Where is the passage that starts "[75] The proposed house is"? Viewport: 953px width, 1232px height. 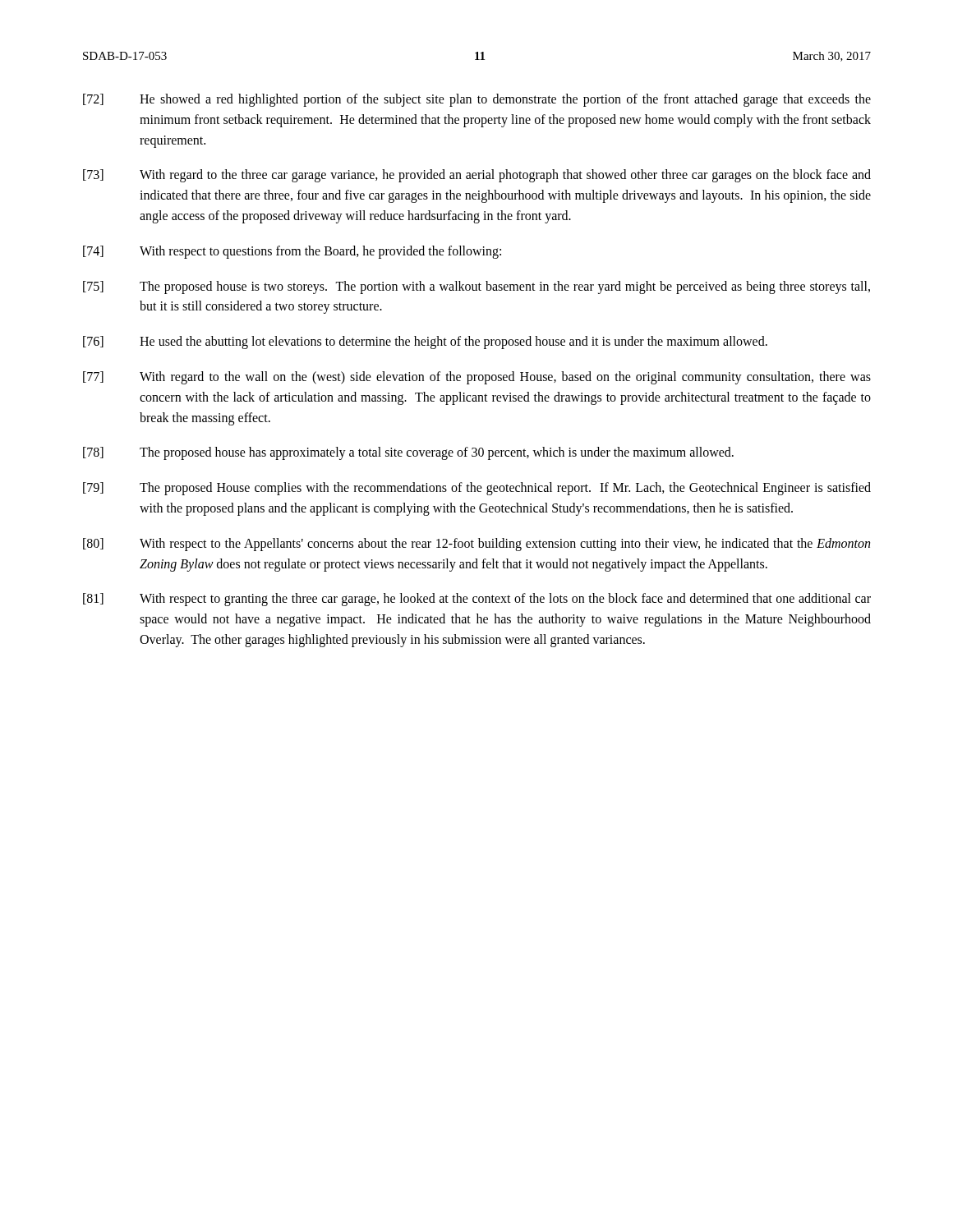pos(476,297)
